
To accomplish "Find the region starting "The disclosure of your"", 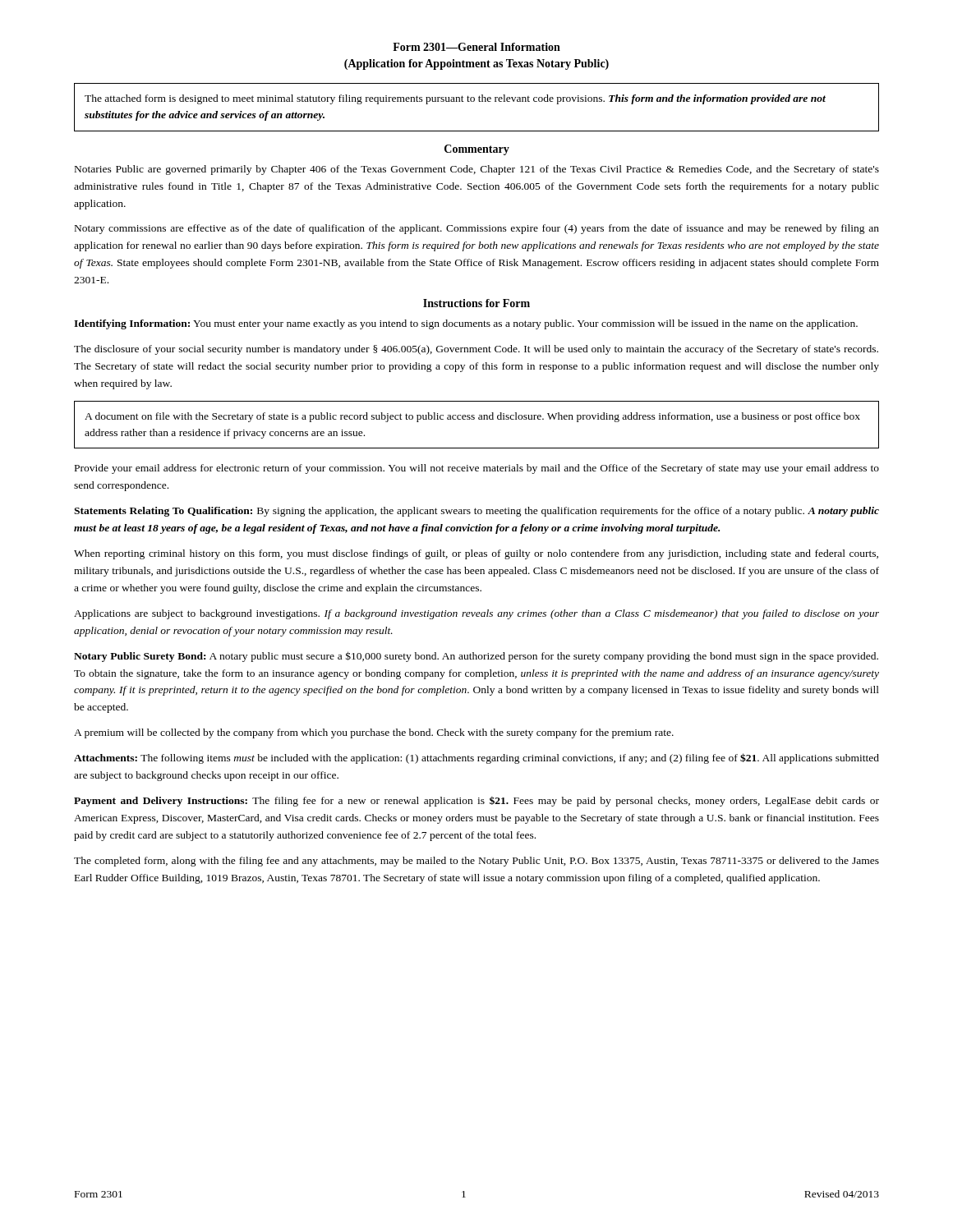I will (476, 366).
